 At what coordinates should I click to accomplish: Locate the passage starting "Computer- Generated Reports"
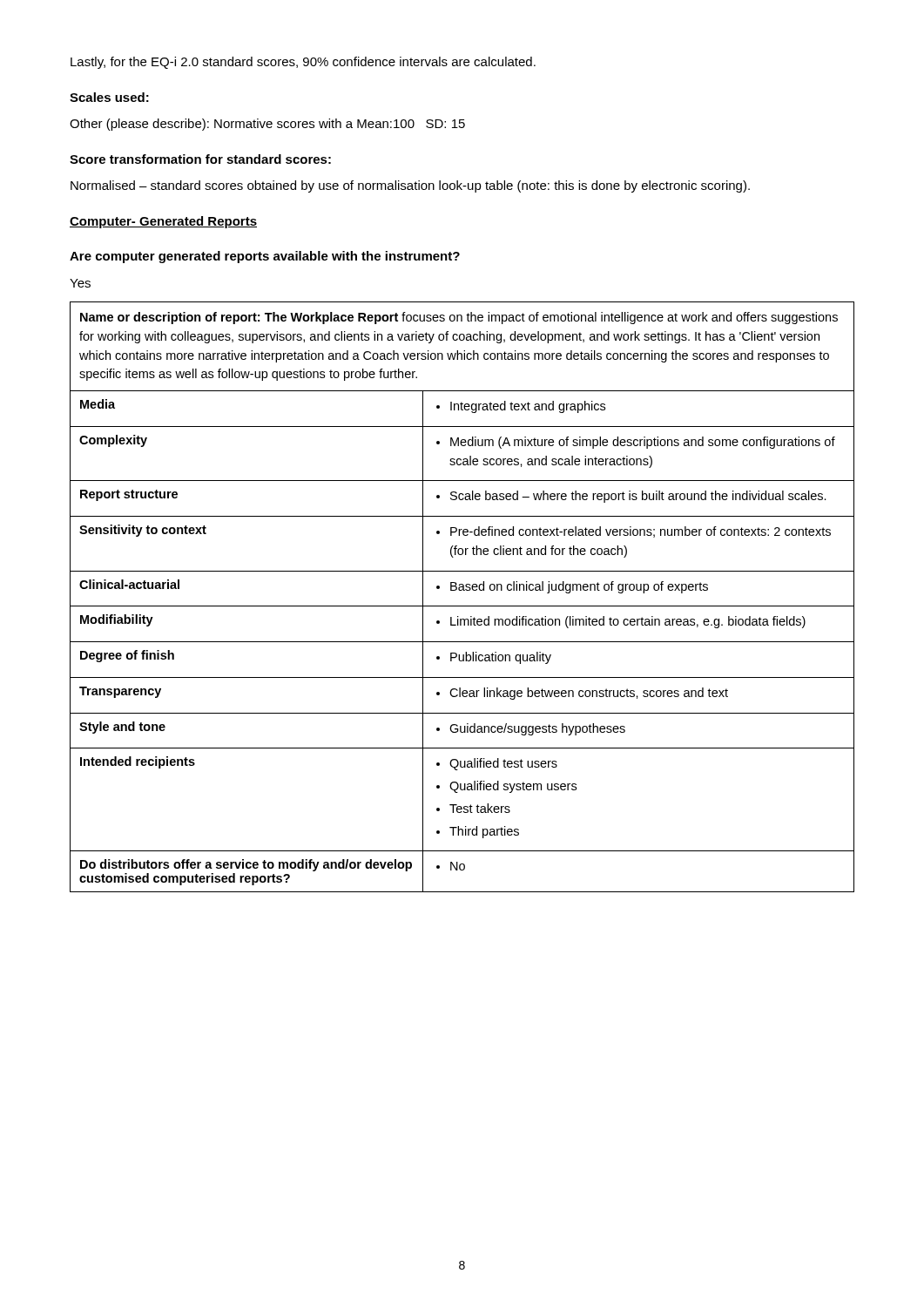tap(163, 222)
